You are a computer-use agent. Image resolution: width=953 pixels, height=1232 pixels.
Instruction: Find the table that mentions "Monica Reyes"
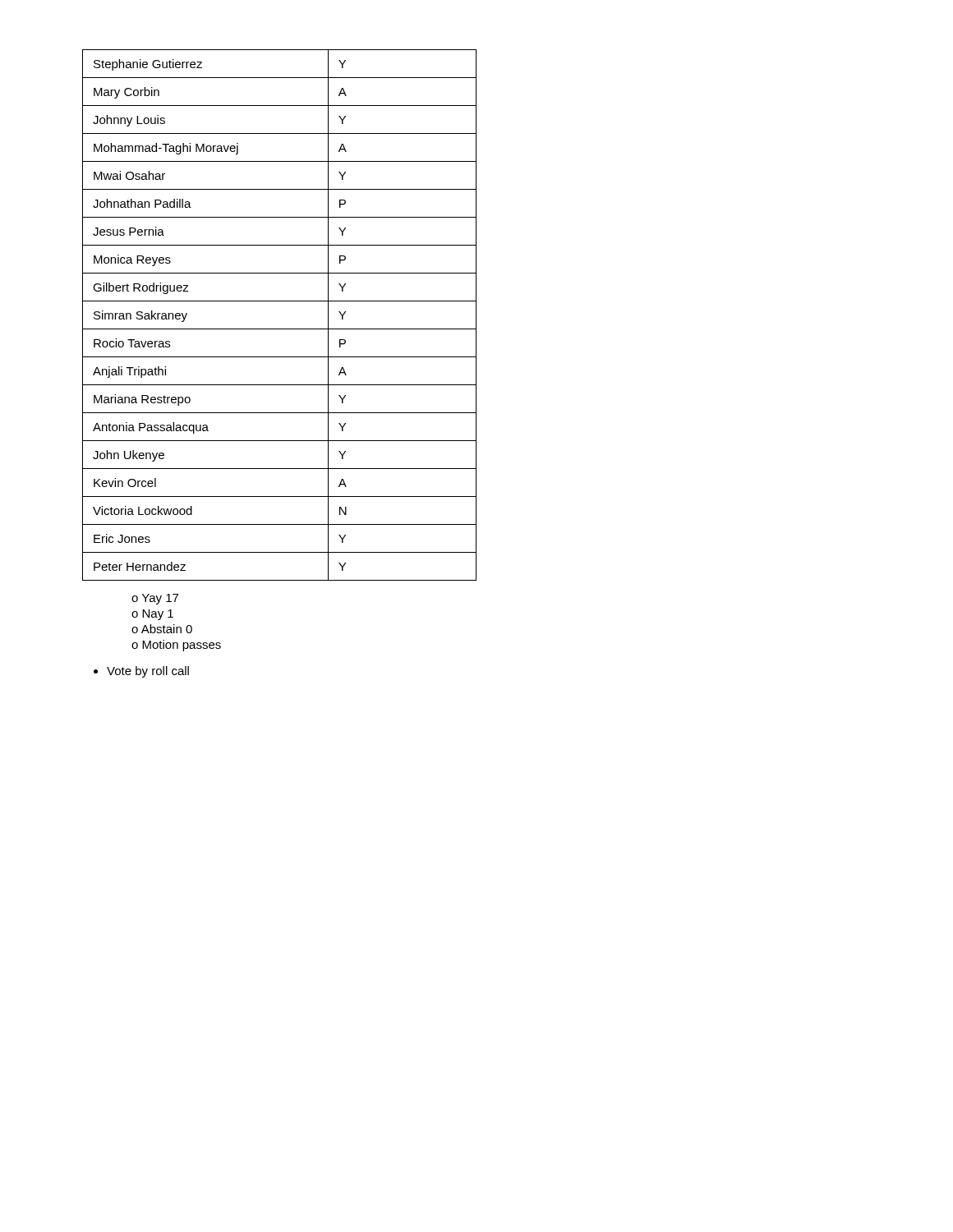tap(296, 315)
